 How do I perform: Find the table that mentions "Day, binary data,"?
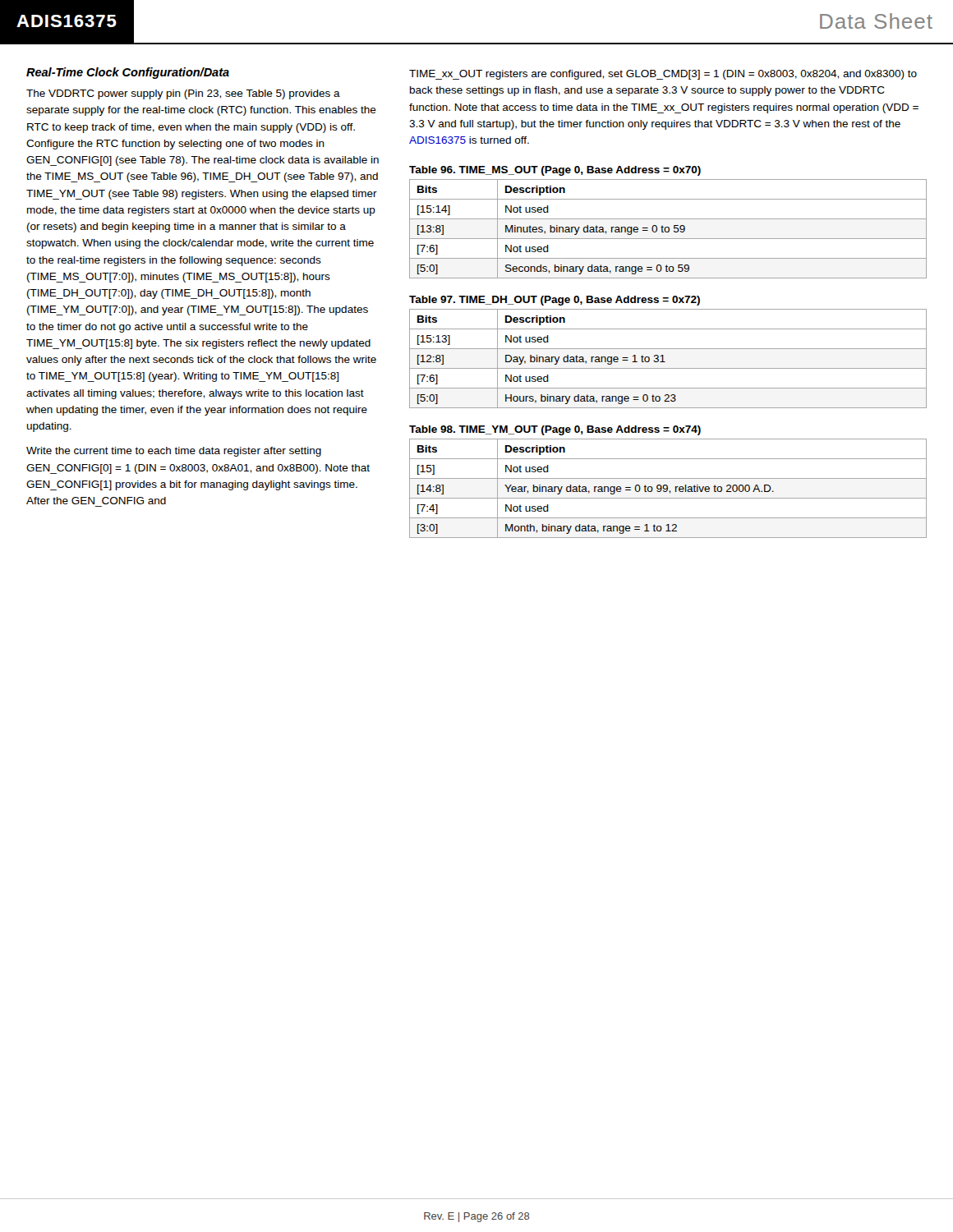click(668, 359)
